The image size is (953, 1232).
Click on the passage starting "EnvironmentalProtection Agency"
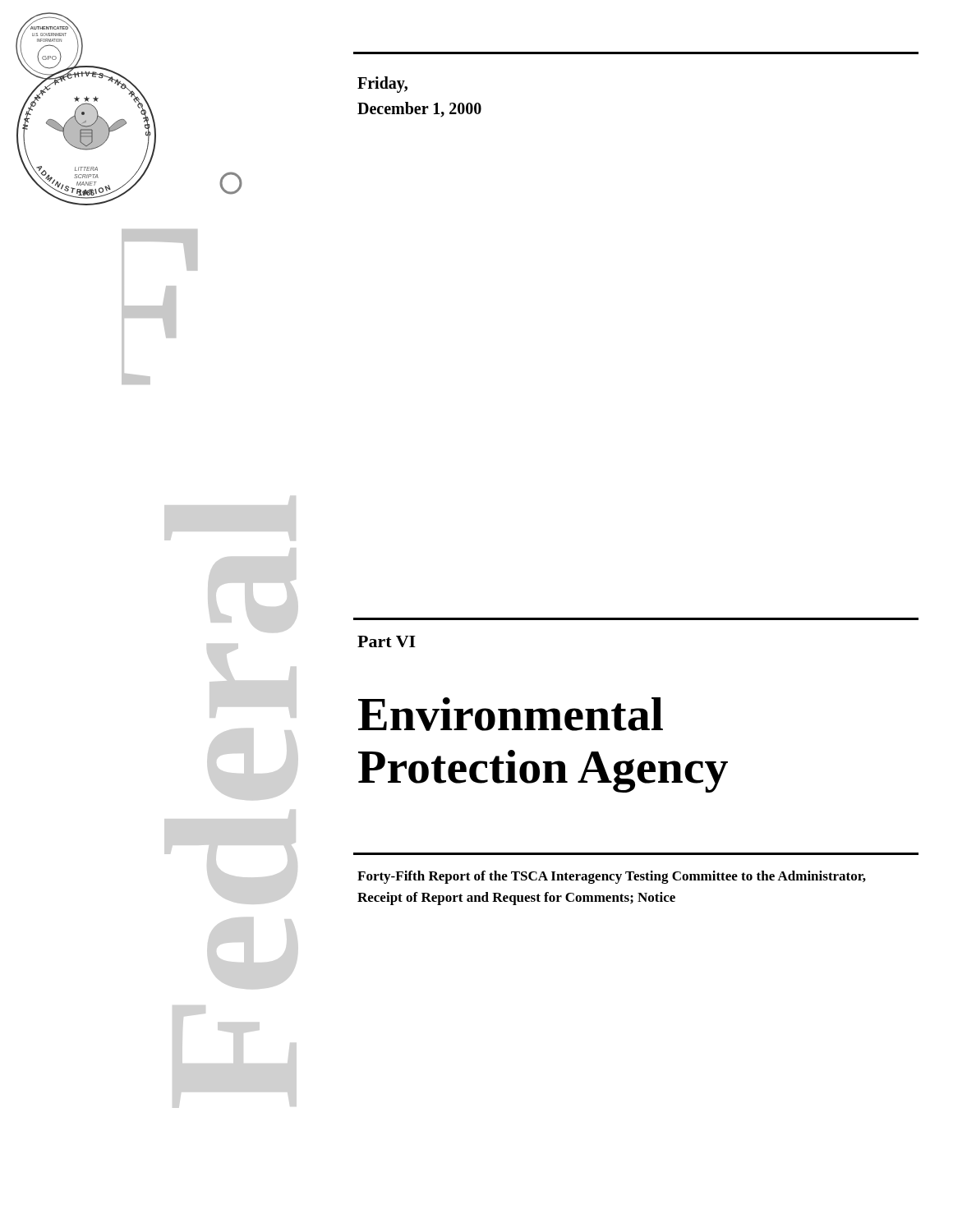tap(620, 741)
